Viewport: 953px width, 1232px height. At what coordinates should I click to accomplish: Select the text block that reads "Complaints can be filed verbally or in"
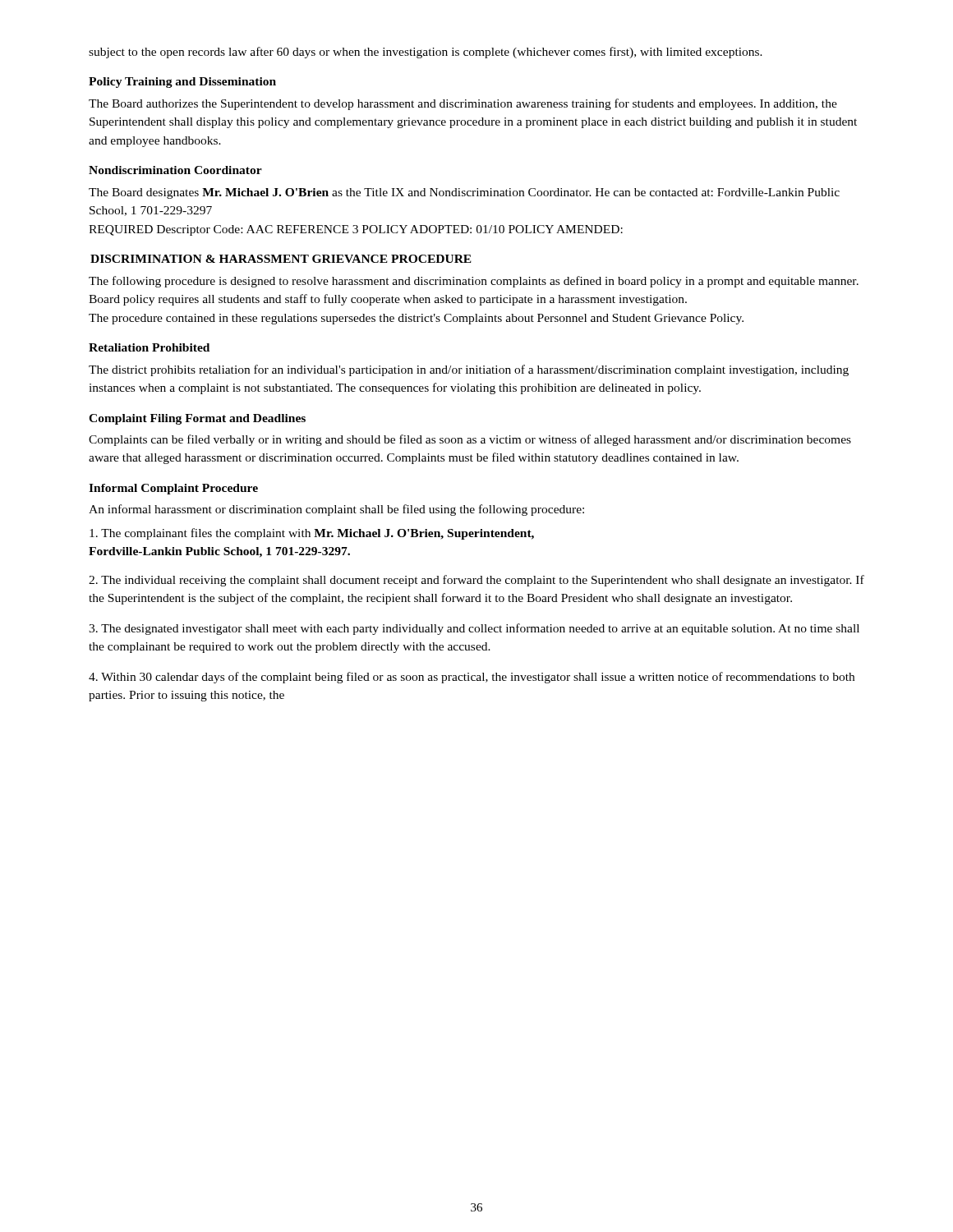coord(476,449)
